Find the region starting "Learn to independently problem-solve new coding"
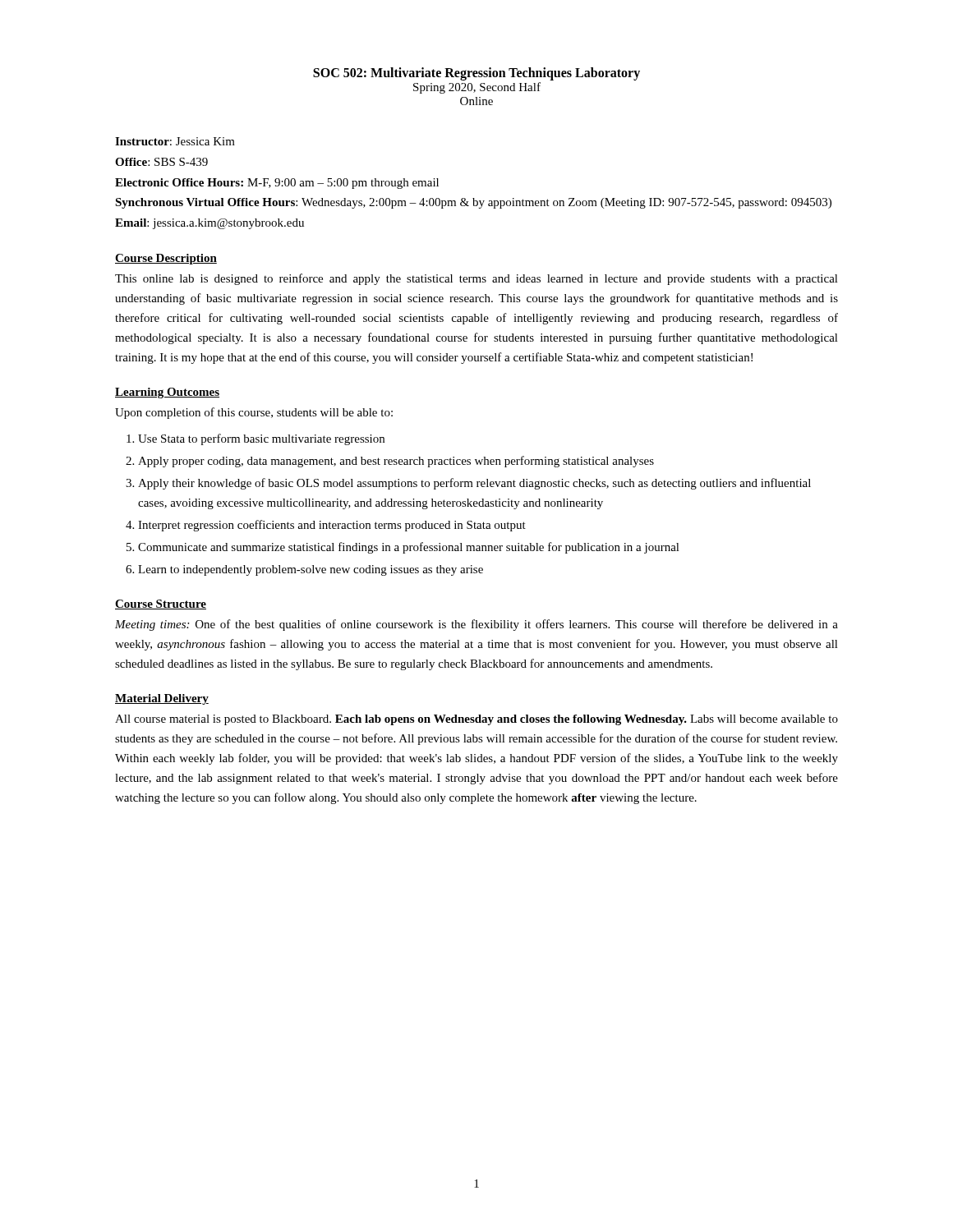 pos(488,569)
